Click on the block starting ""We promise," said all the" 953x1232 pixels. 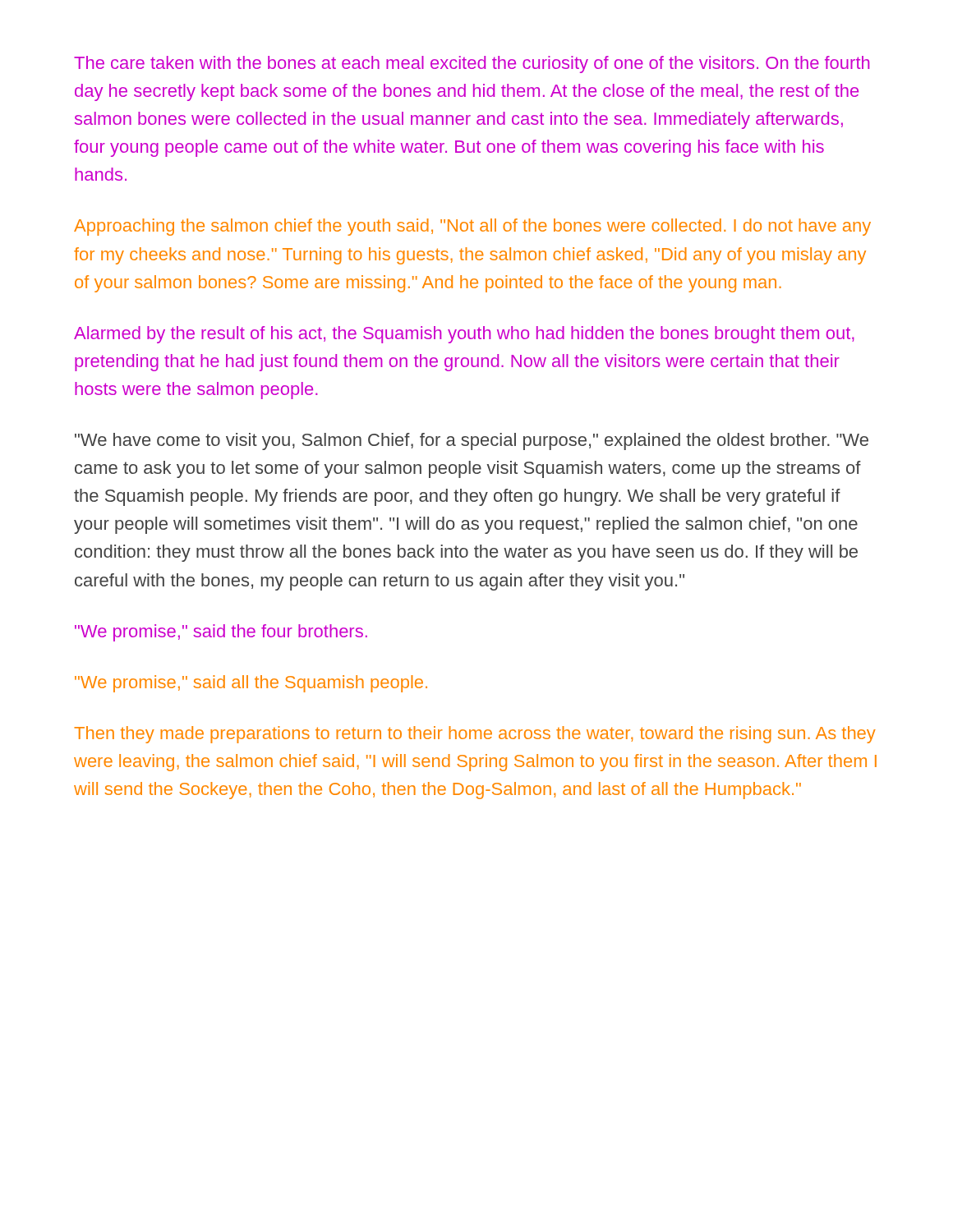(x=251, y=682)
